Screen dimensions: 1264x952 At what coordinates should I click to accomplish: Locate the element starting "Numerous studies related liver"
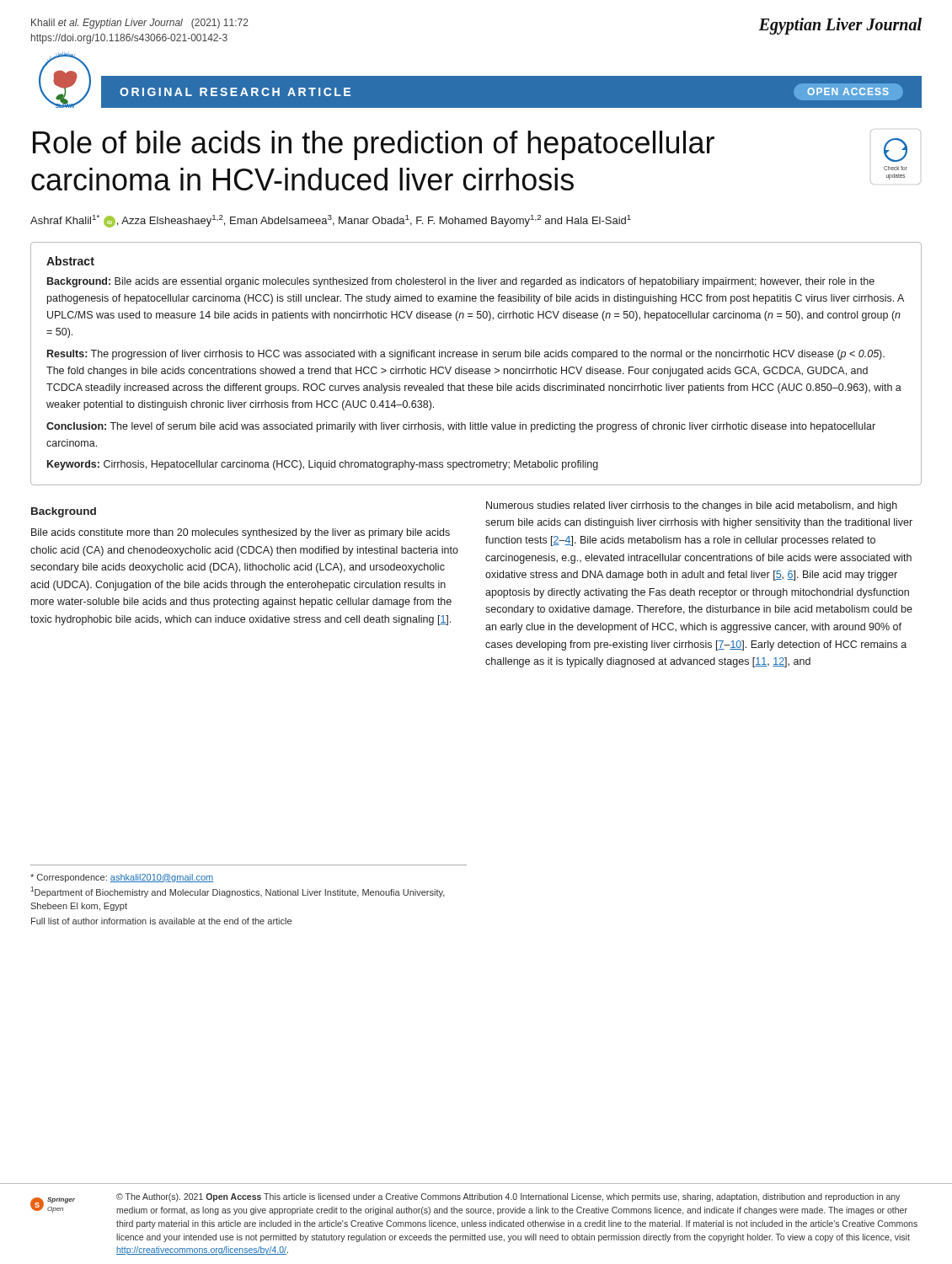tap(699, 584)
